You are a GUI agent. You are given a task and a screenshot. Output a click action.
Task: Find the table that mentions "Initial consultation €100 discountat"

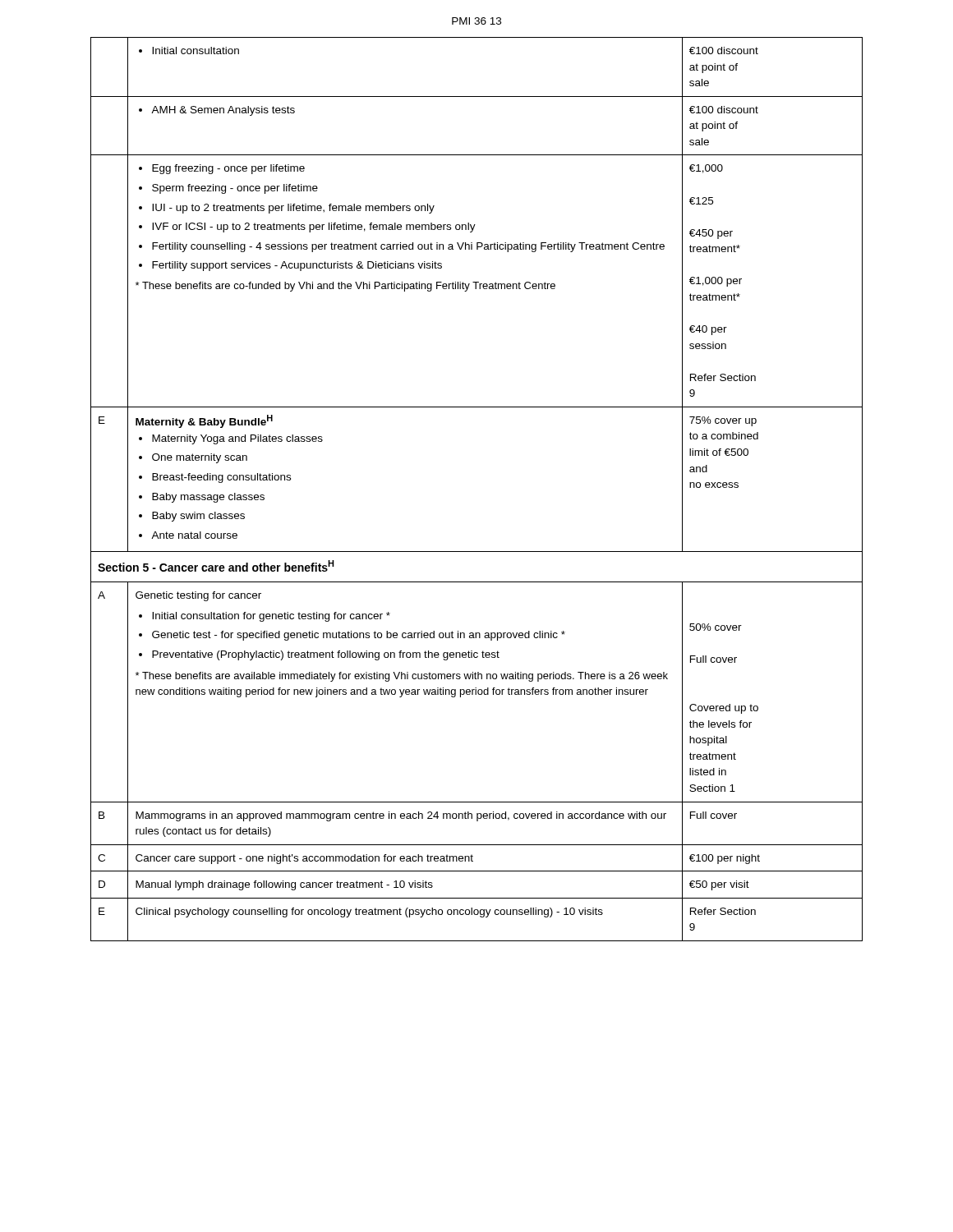(476, 489)
